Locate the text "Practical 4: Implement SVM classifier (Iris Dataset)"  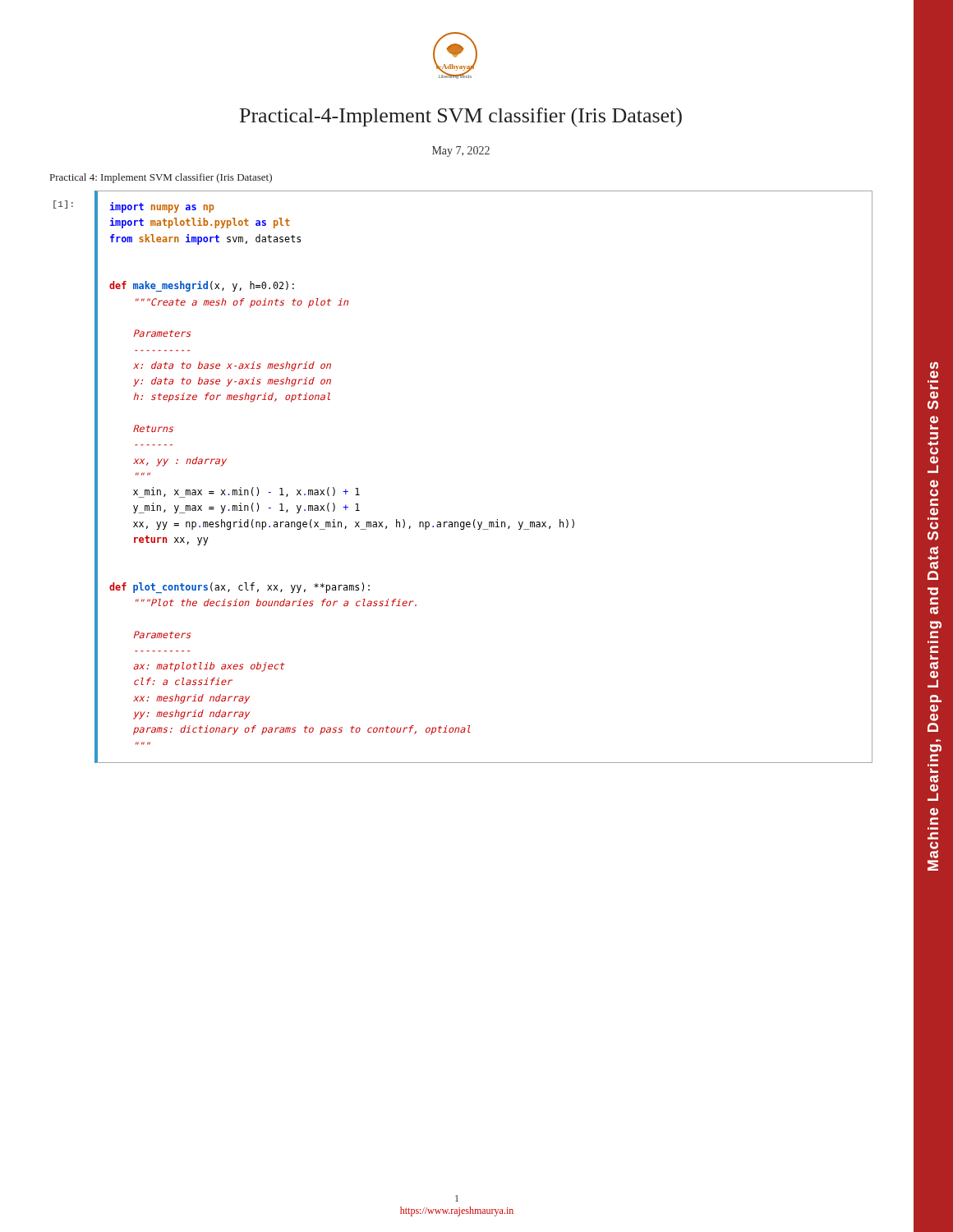click(x=161, y=177)
